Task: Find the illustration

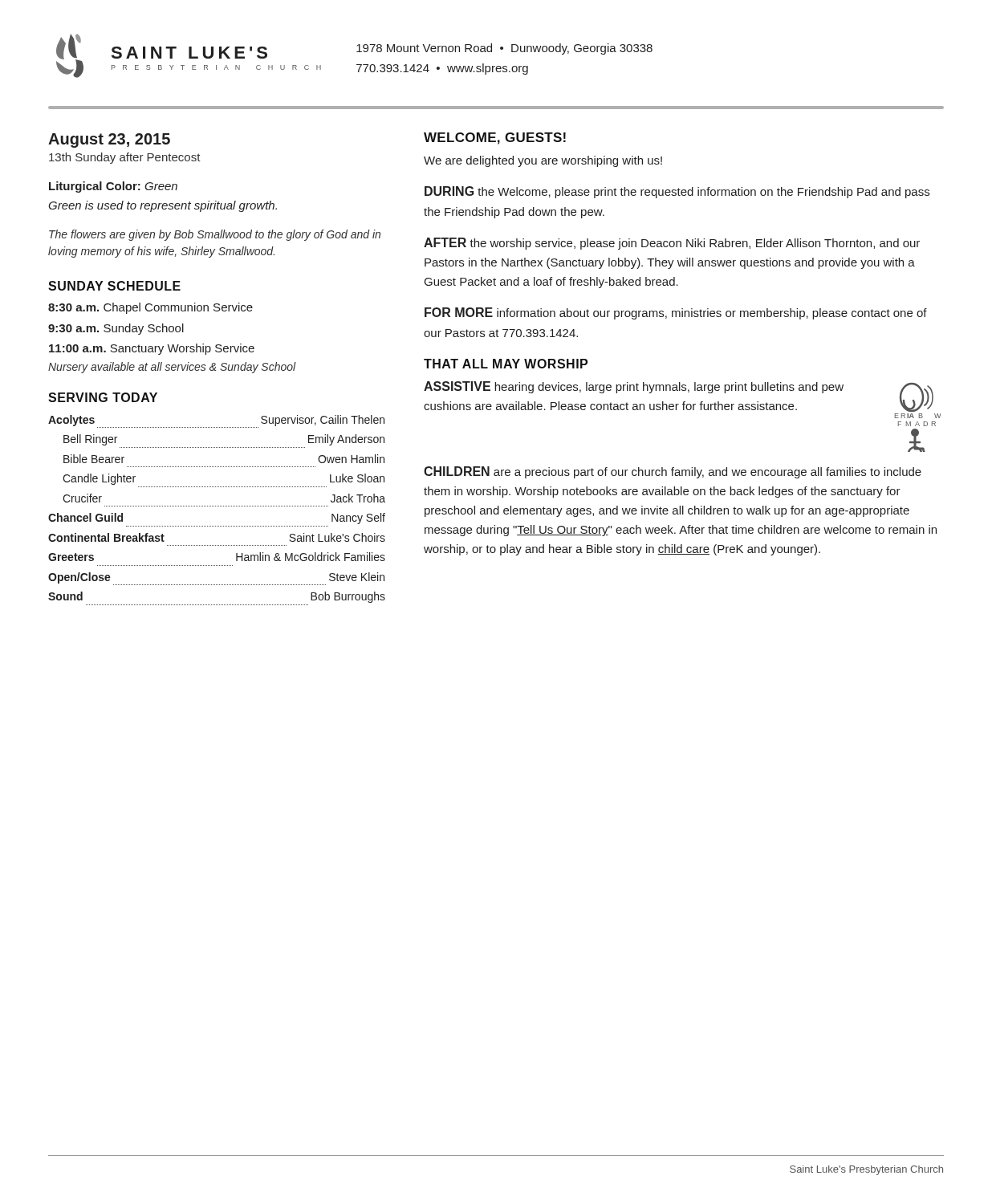Action: (912, 416)
